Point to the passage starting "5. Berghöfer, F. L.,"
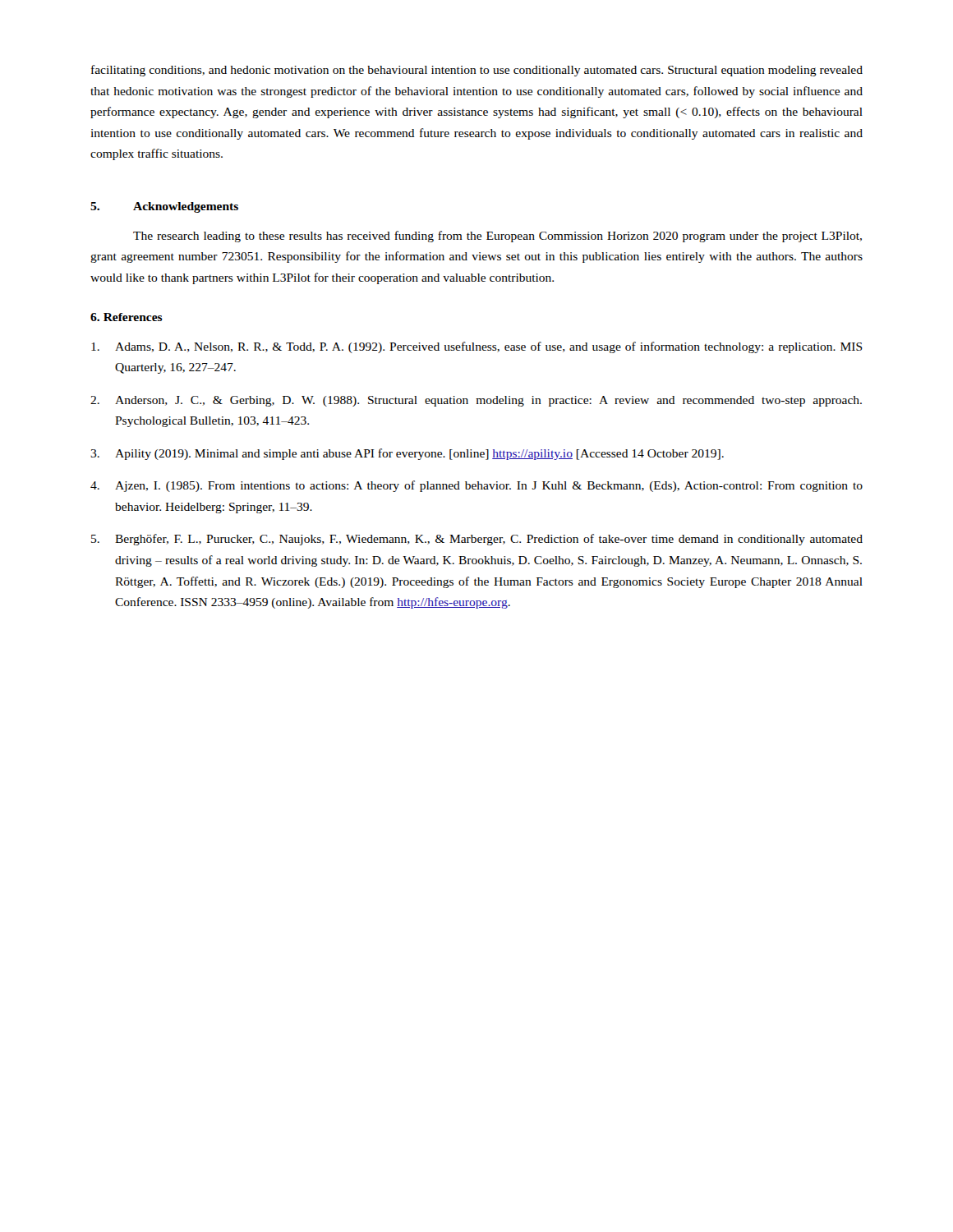This screenshot has width=953, height=1232. tap(476, 570)
